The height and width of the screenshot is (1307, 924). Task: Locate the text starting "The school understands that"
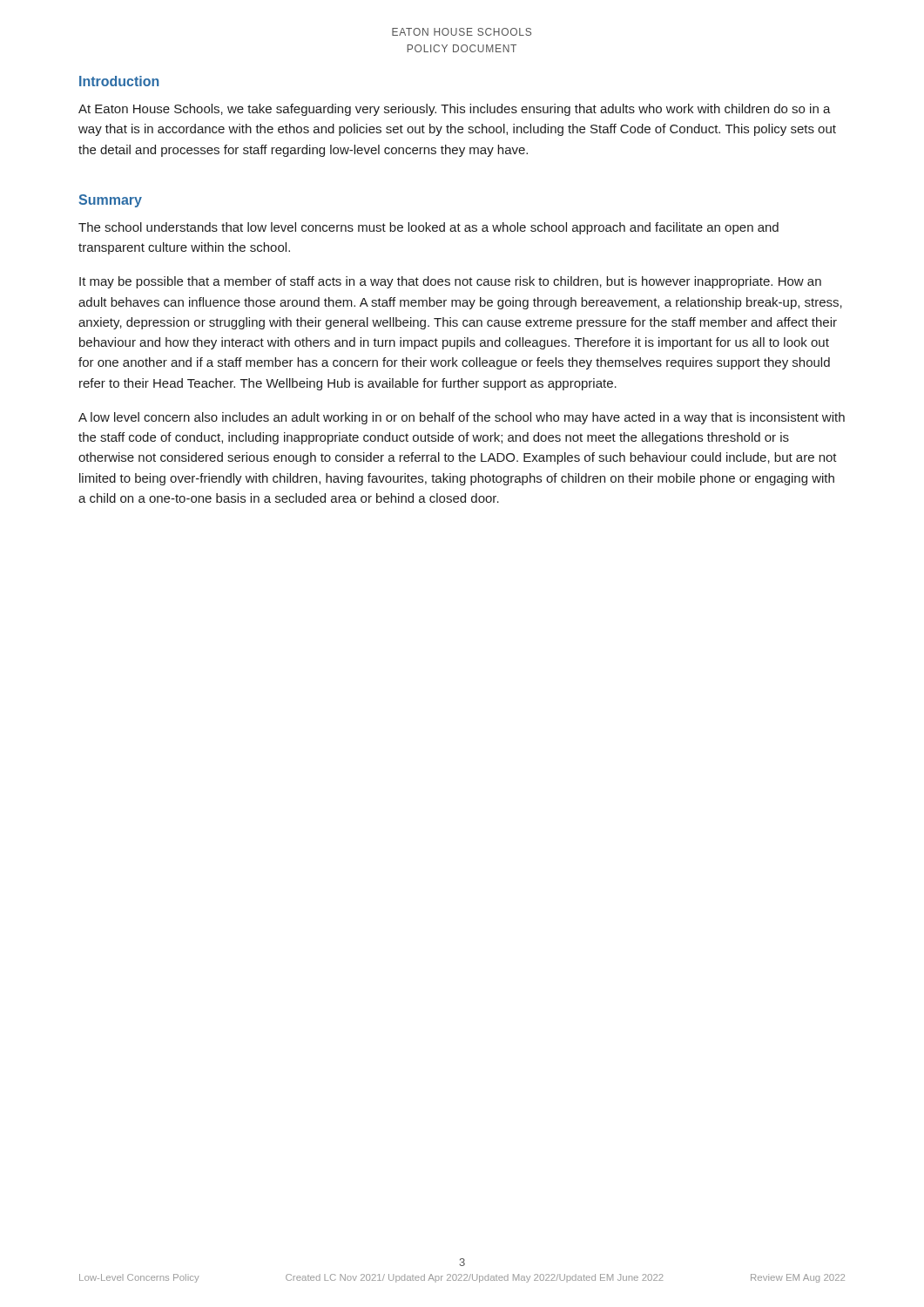point(429,237)
